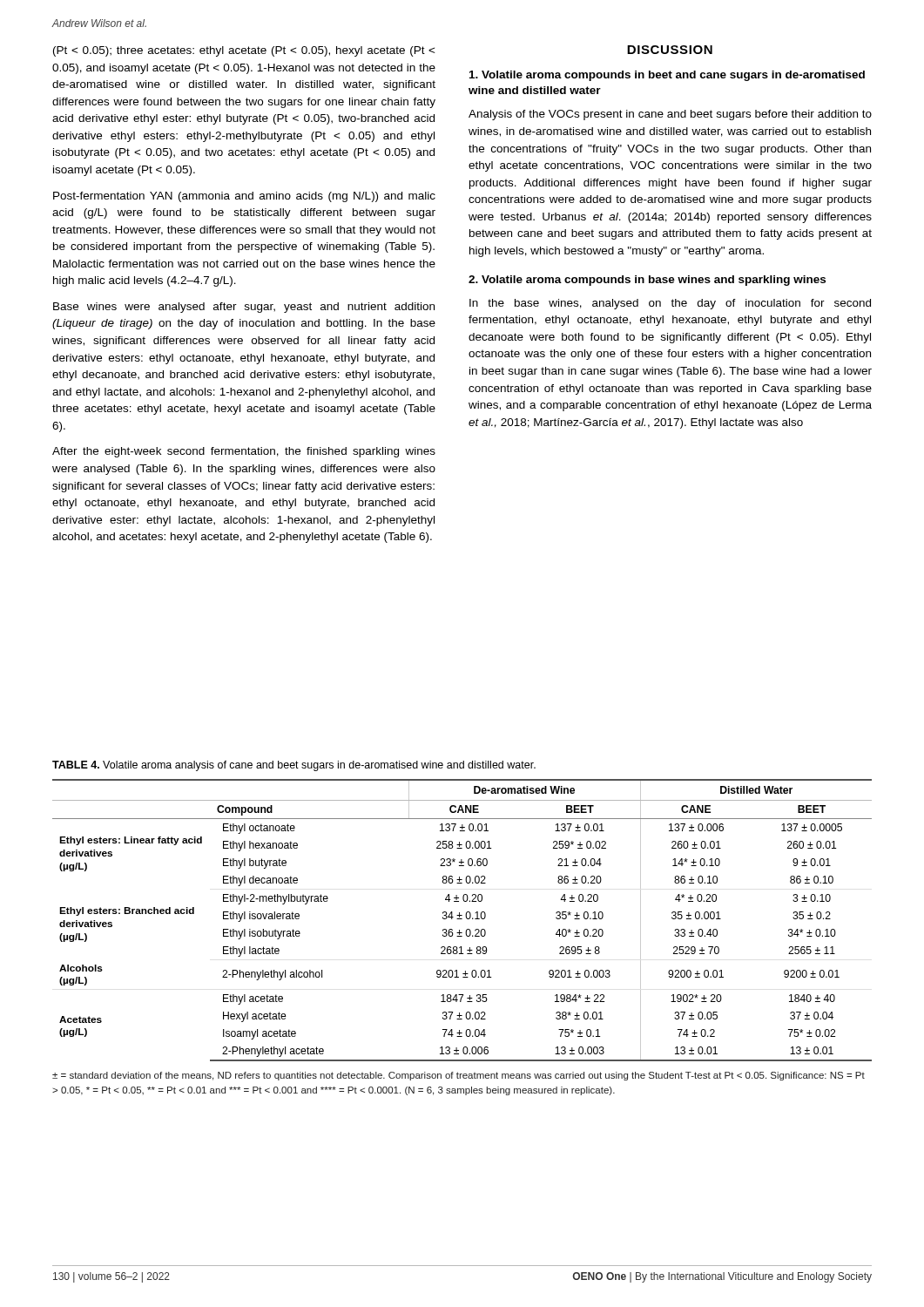
Task: Find the section header that says "2. Volatile aroma compounds in base wines and"
Action: pos(647,279)
